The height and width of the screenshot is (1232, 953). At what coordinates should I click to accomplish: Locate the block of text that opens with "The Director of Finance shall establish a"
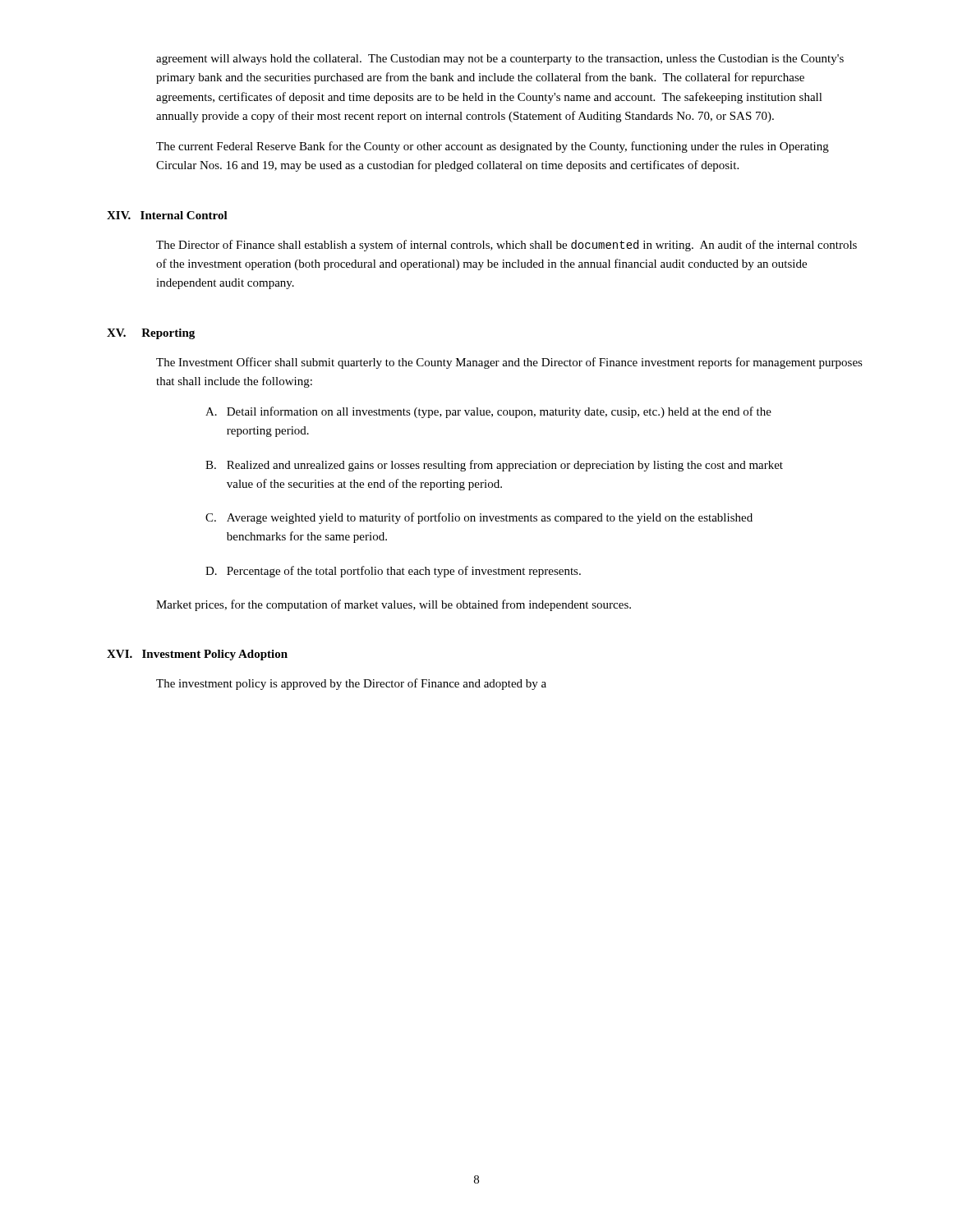click(507, 264)
